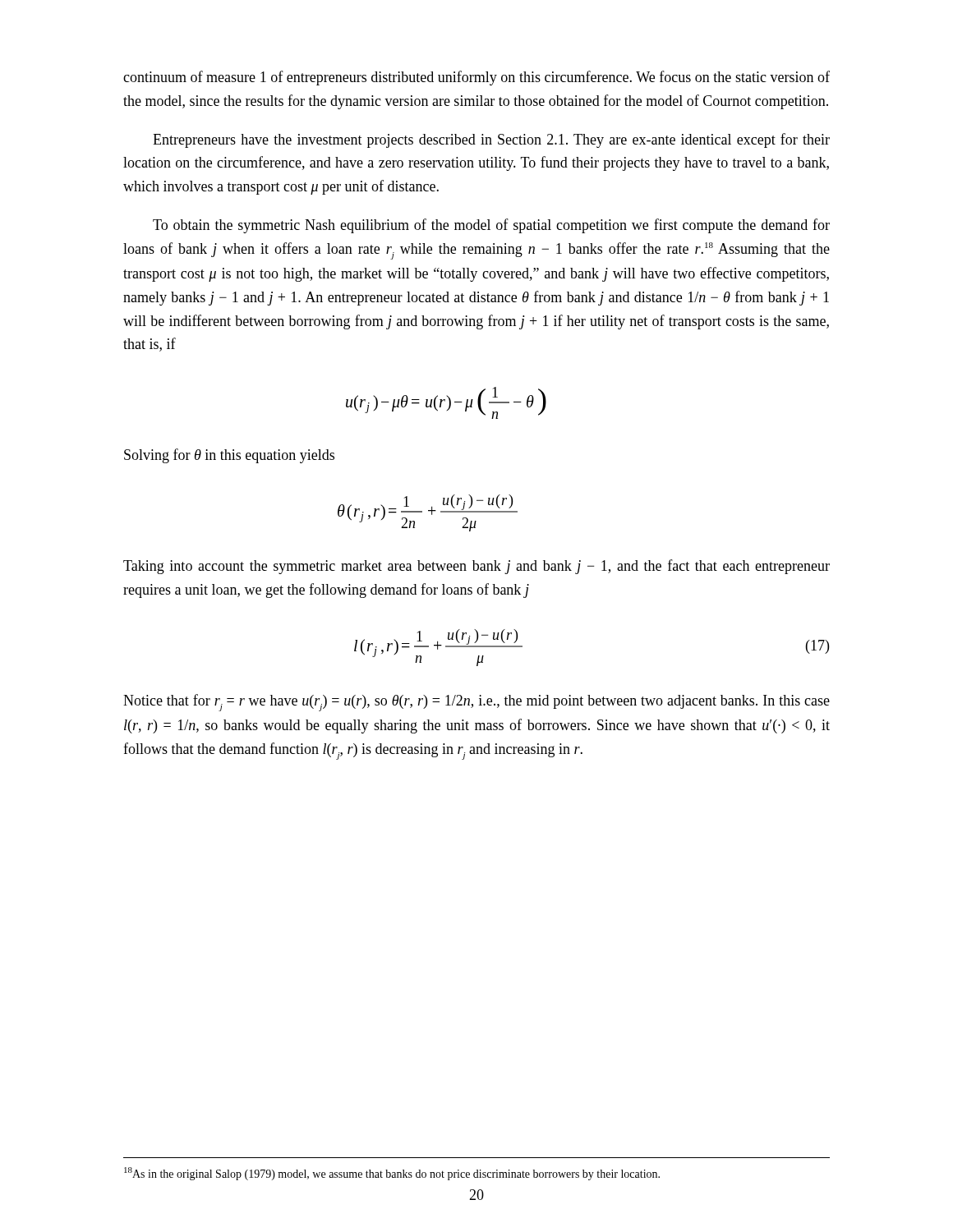Point to the block beginning "To obtain the symmetric Nash equilibrium"
The height and width of the screenshot is (1232, 953).
(x=476, y=285)
